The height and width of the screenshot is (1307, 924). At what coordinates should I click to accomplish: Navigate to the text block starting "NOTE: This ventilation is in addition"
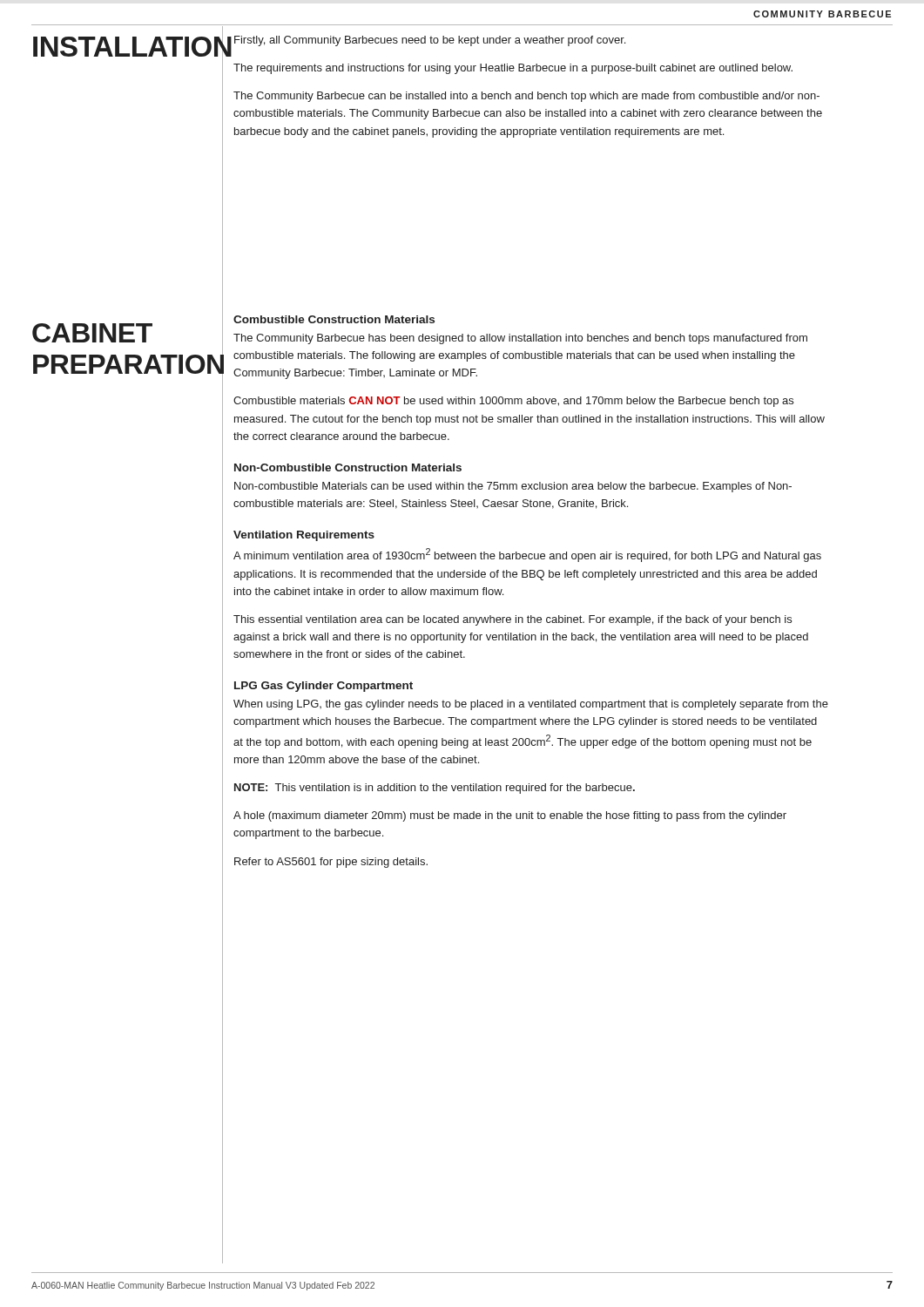[434, 787]
